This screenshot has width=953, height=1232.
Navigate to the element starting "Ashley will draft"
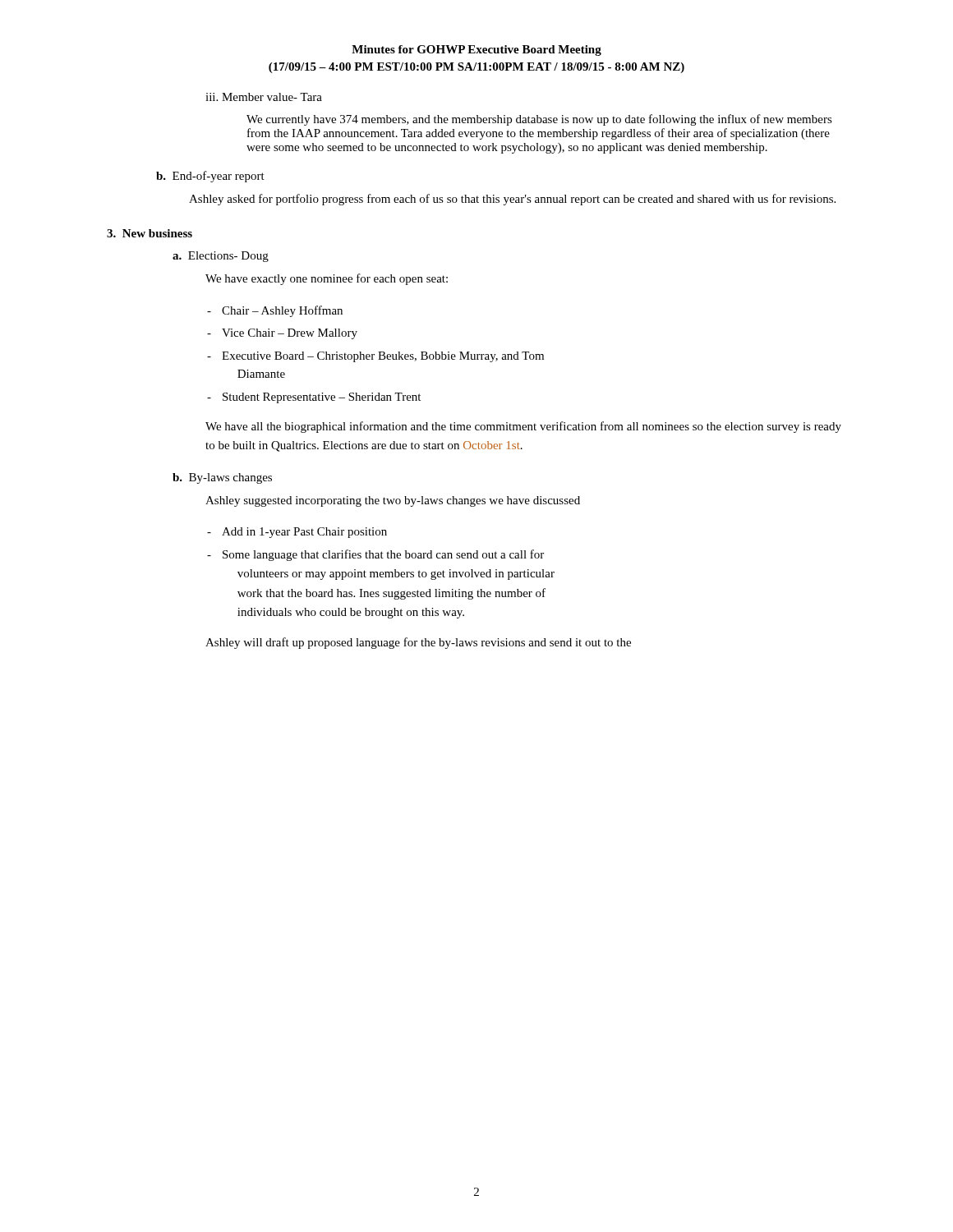(x=418, y=642)
